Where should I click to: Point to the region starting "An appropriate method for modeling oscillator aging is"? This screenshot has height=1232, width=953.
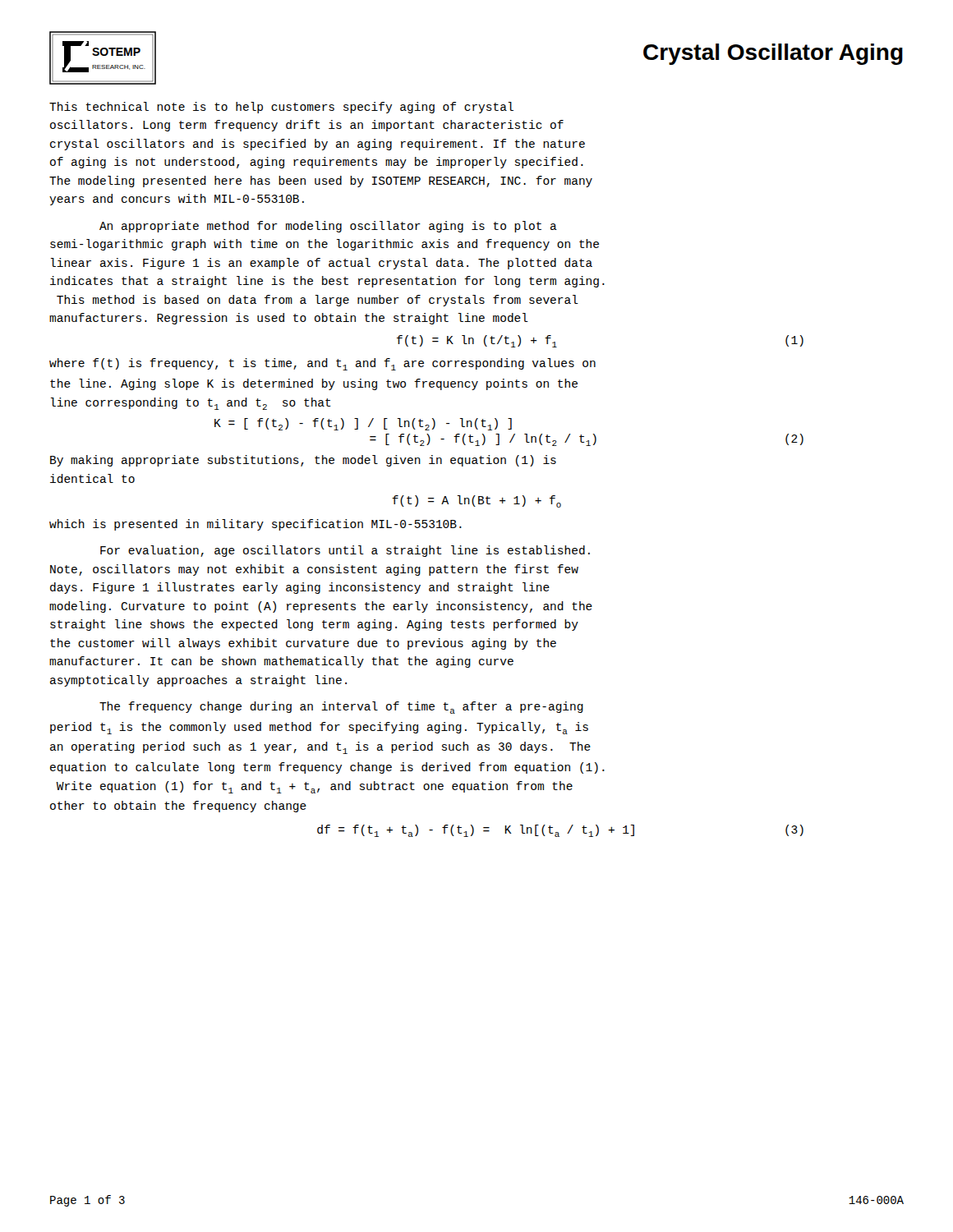(328, 273)
